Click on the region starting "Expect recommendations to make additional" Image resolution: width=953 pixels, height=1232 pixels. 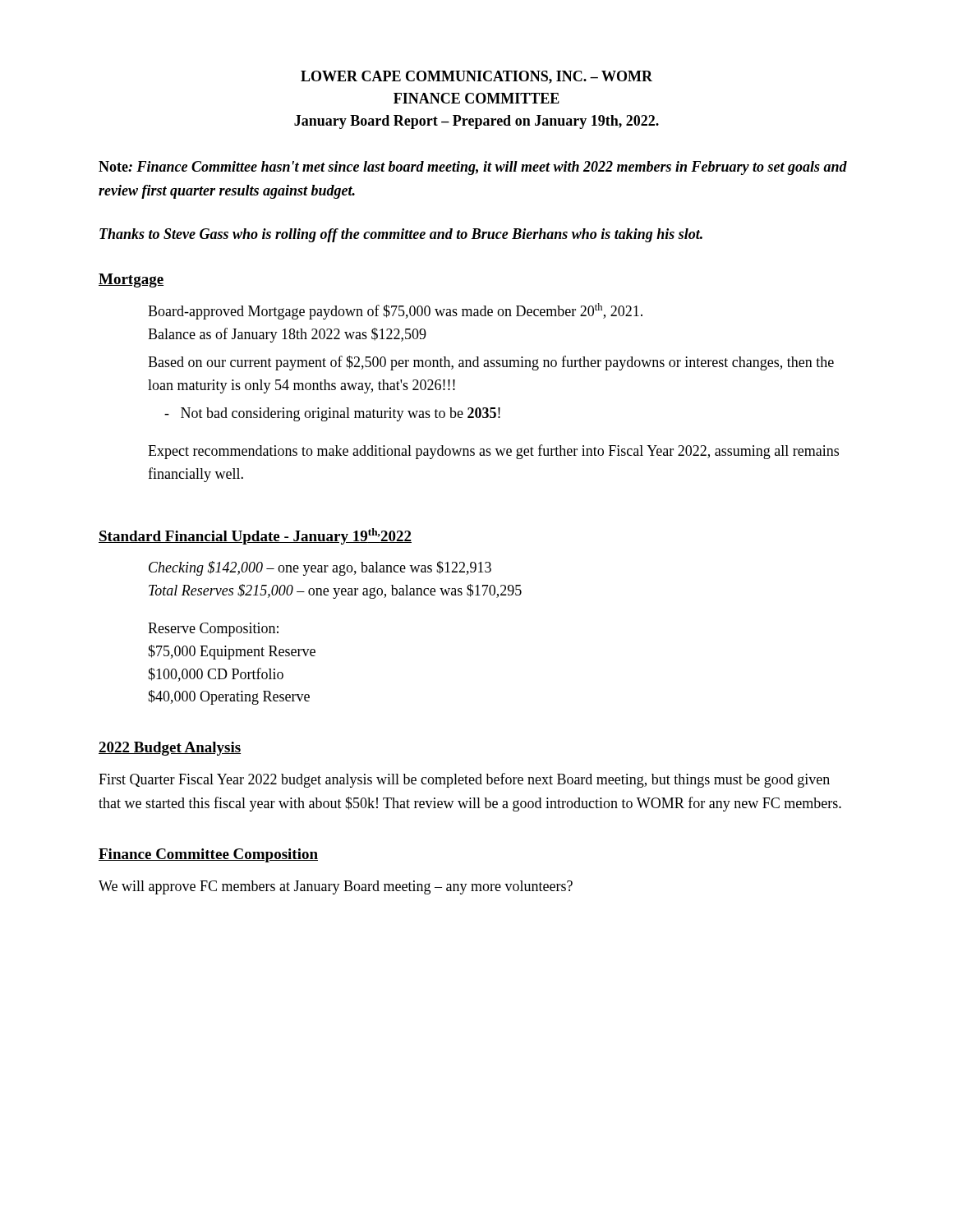point(494,462)
